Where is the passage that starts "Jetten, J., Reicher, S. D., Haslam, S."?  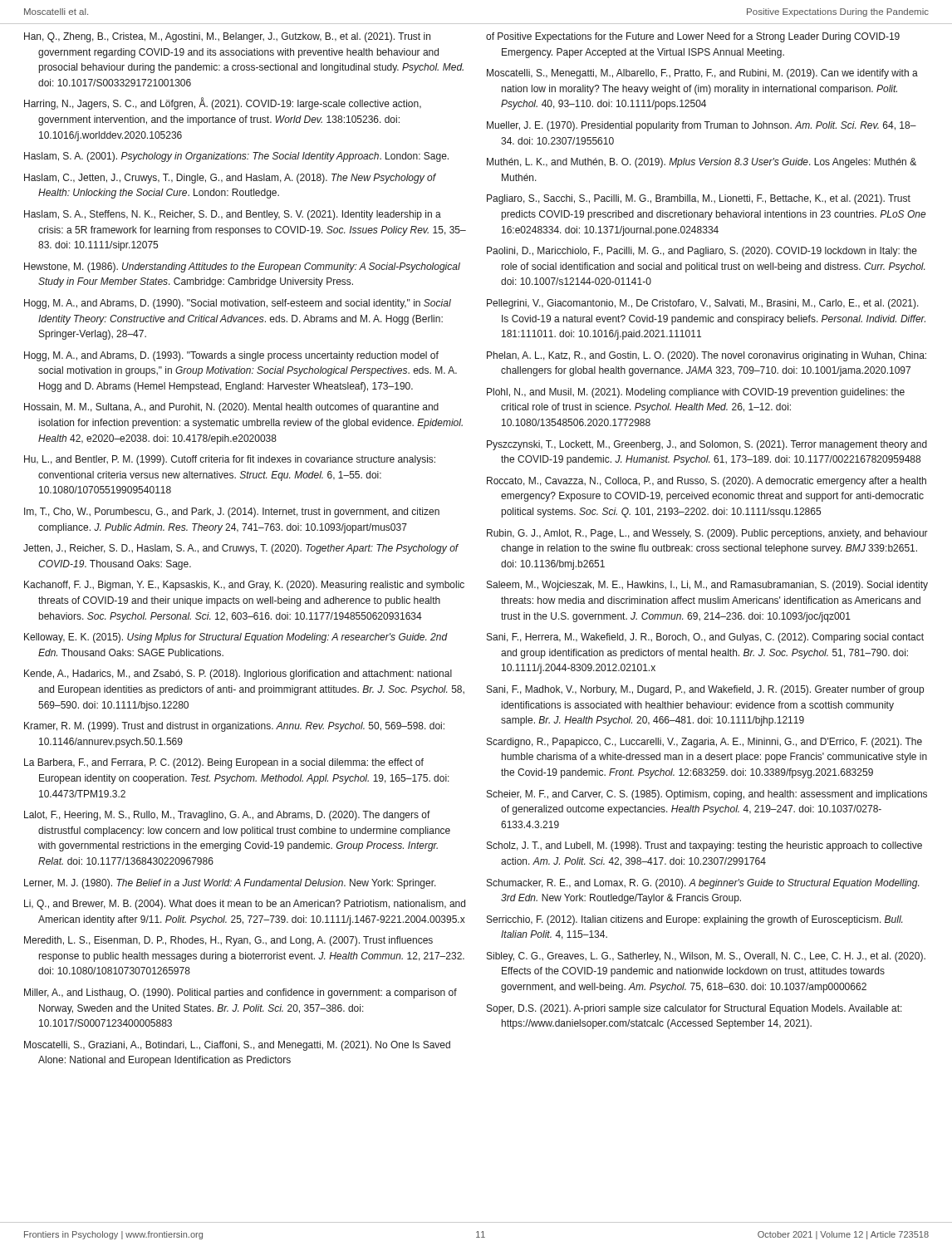241,556
